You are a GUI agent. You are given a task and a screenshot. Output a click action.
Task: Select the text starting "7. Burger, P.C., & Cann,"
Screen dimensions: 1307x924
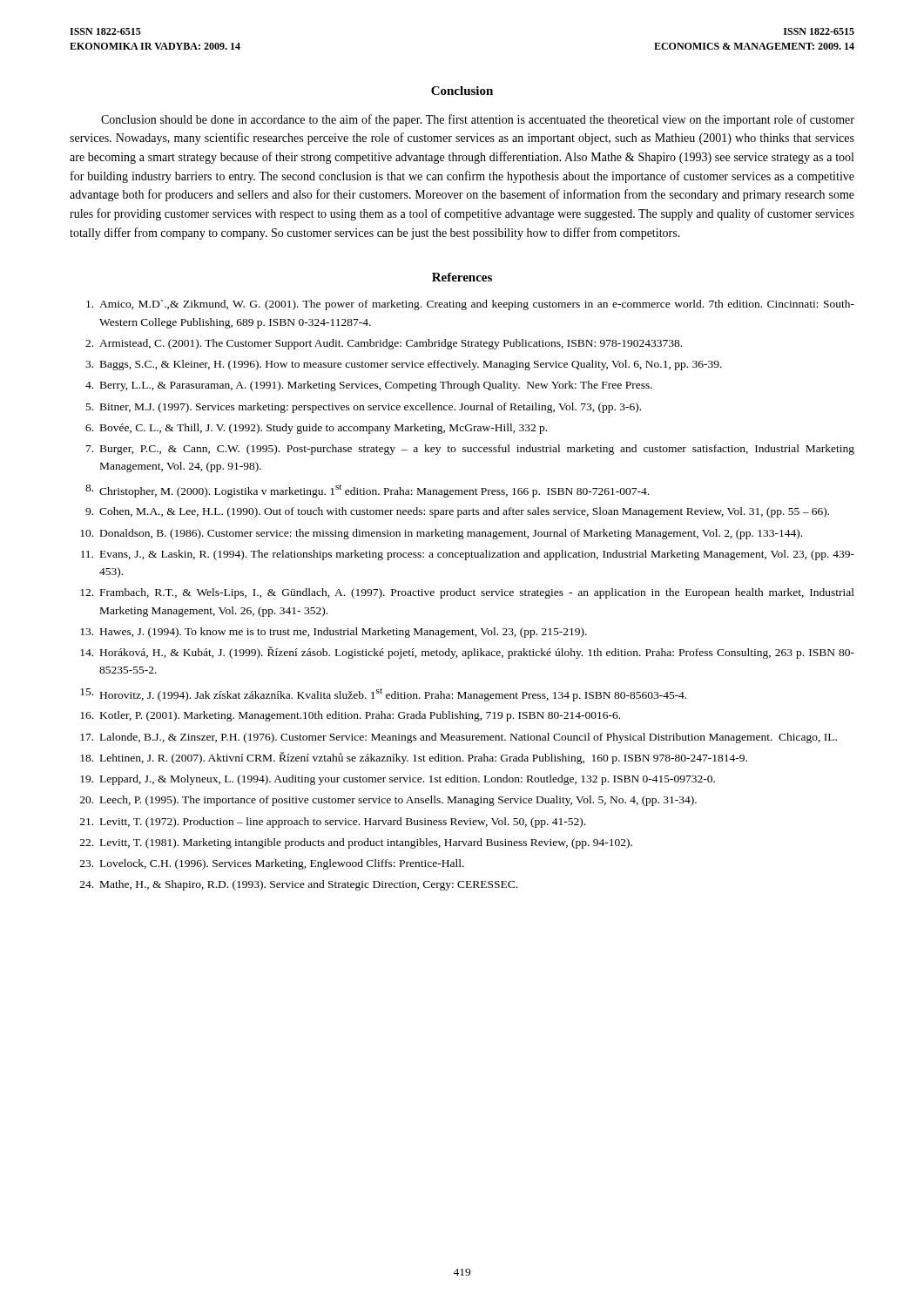462,458
